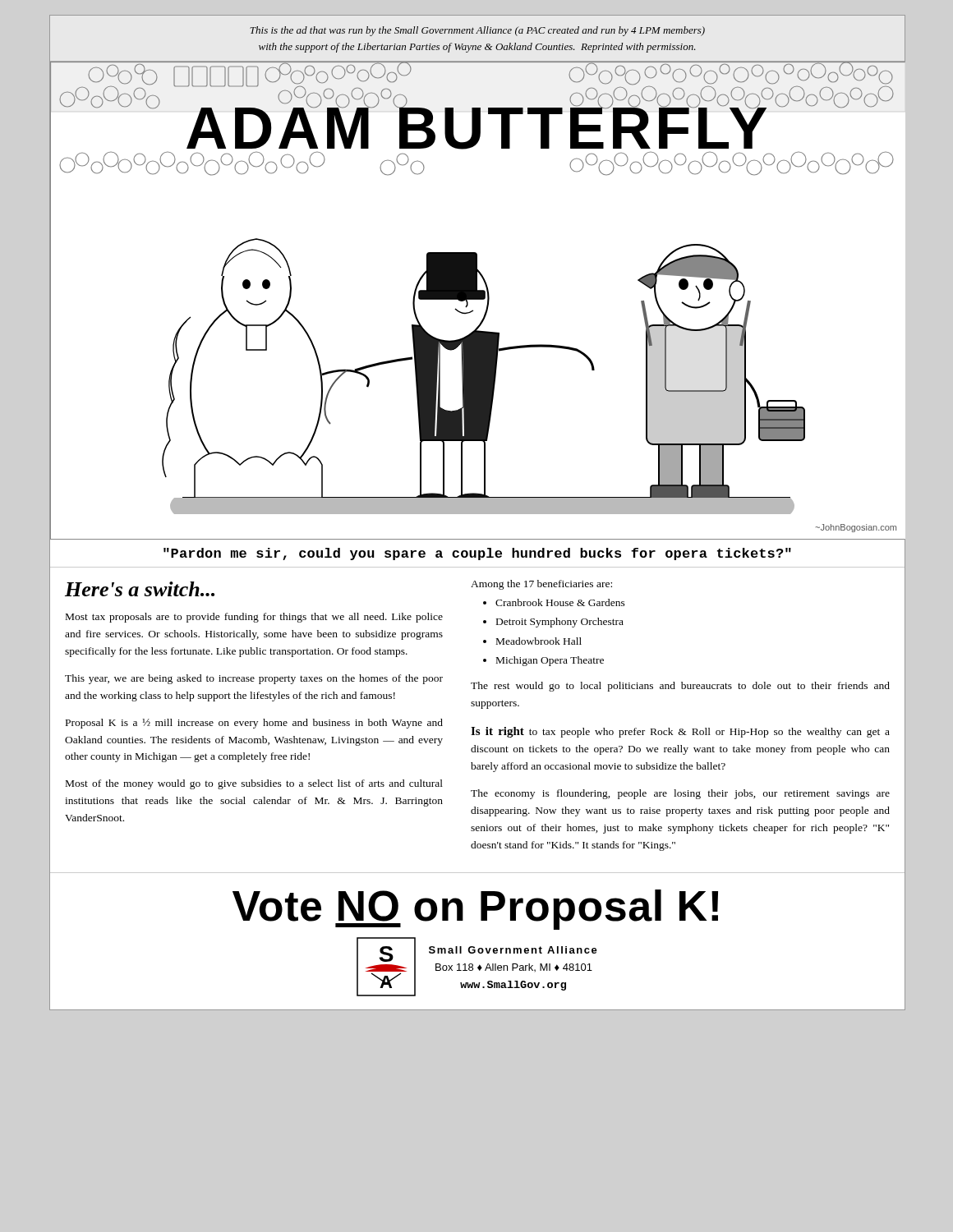Locate the title

[477, 906]
